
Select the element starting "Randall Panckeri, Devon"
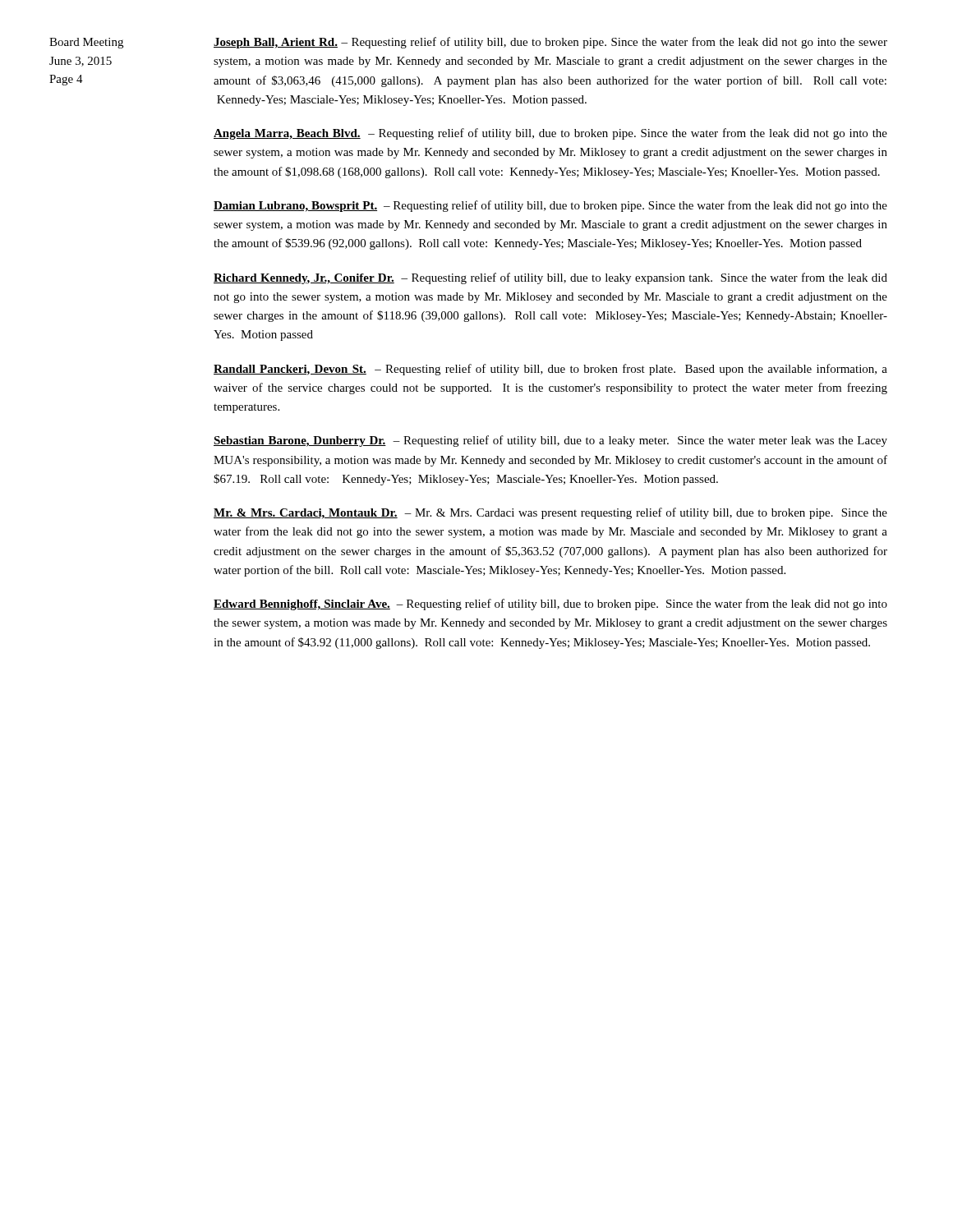click(550, 387)
